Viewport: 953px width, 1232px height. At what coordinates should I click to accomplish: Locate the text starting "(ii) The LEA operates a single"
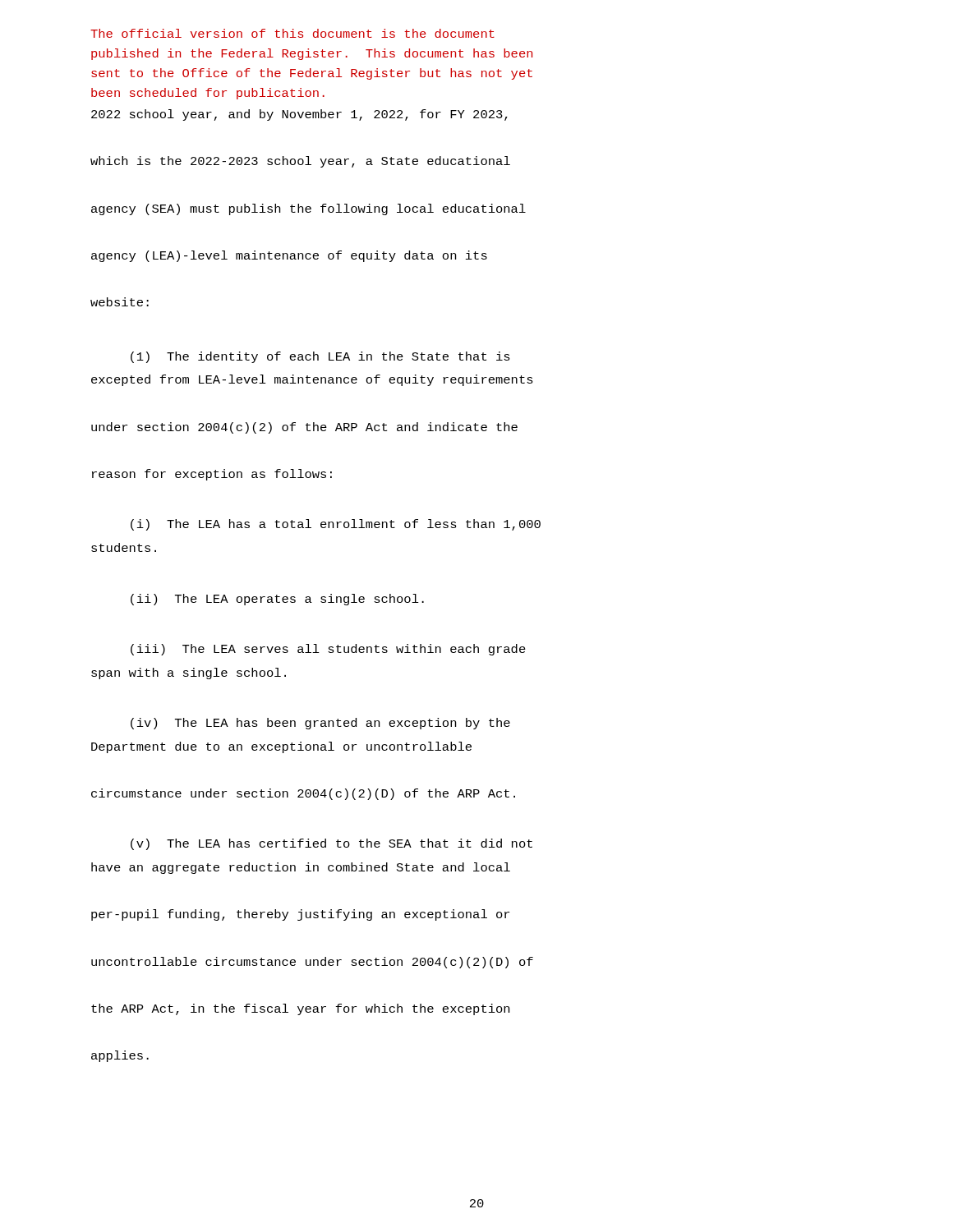coord(277,600)
